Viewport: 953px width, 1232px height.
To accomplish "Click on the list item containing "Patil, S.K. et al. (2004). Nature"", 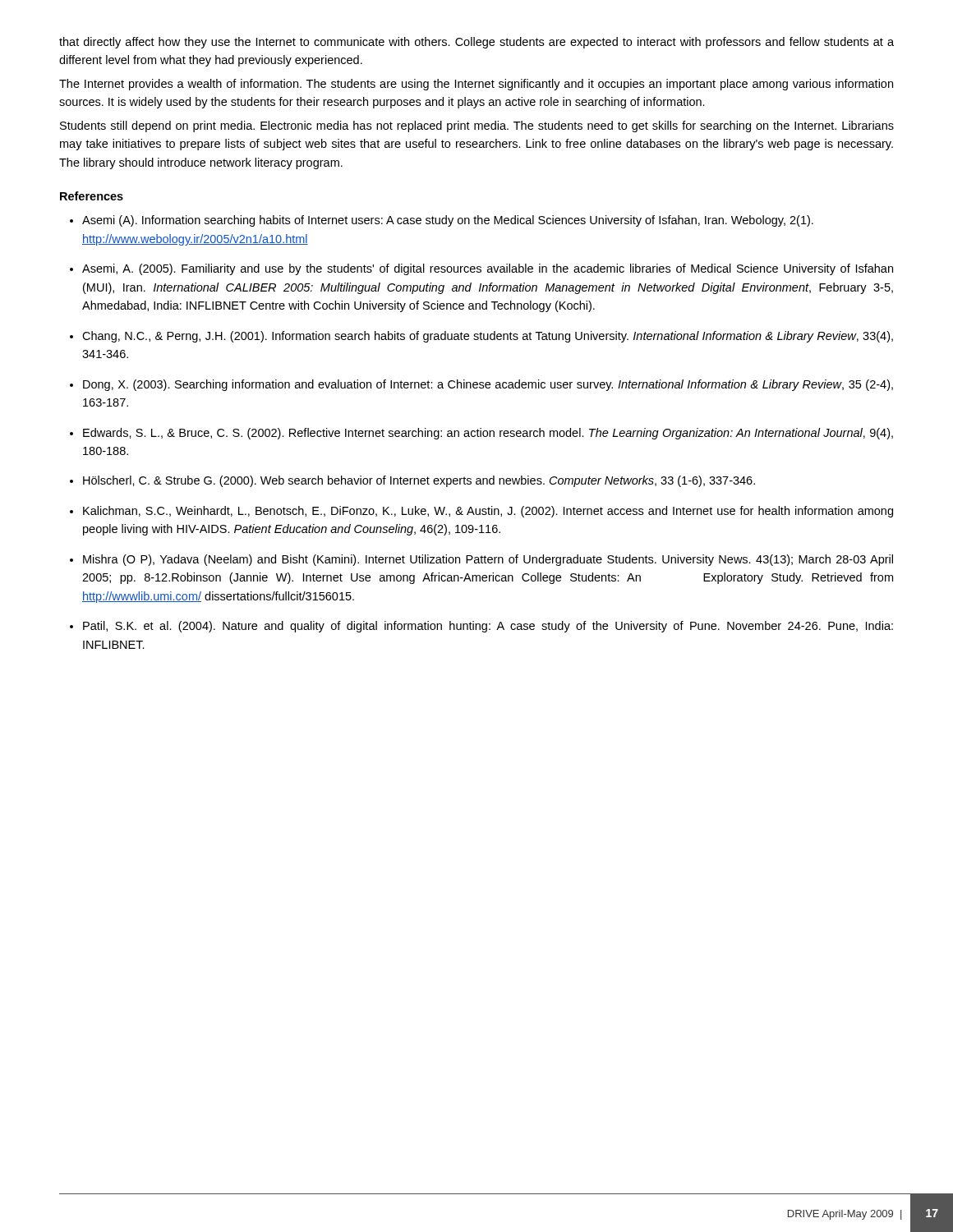I will [488, 635].
